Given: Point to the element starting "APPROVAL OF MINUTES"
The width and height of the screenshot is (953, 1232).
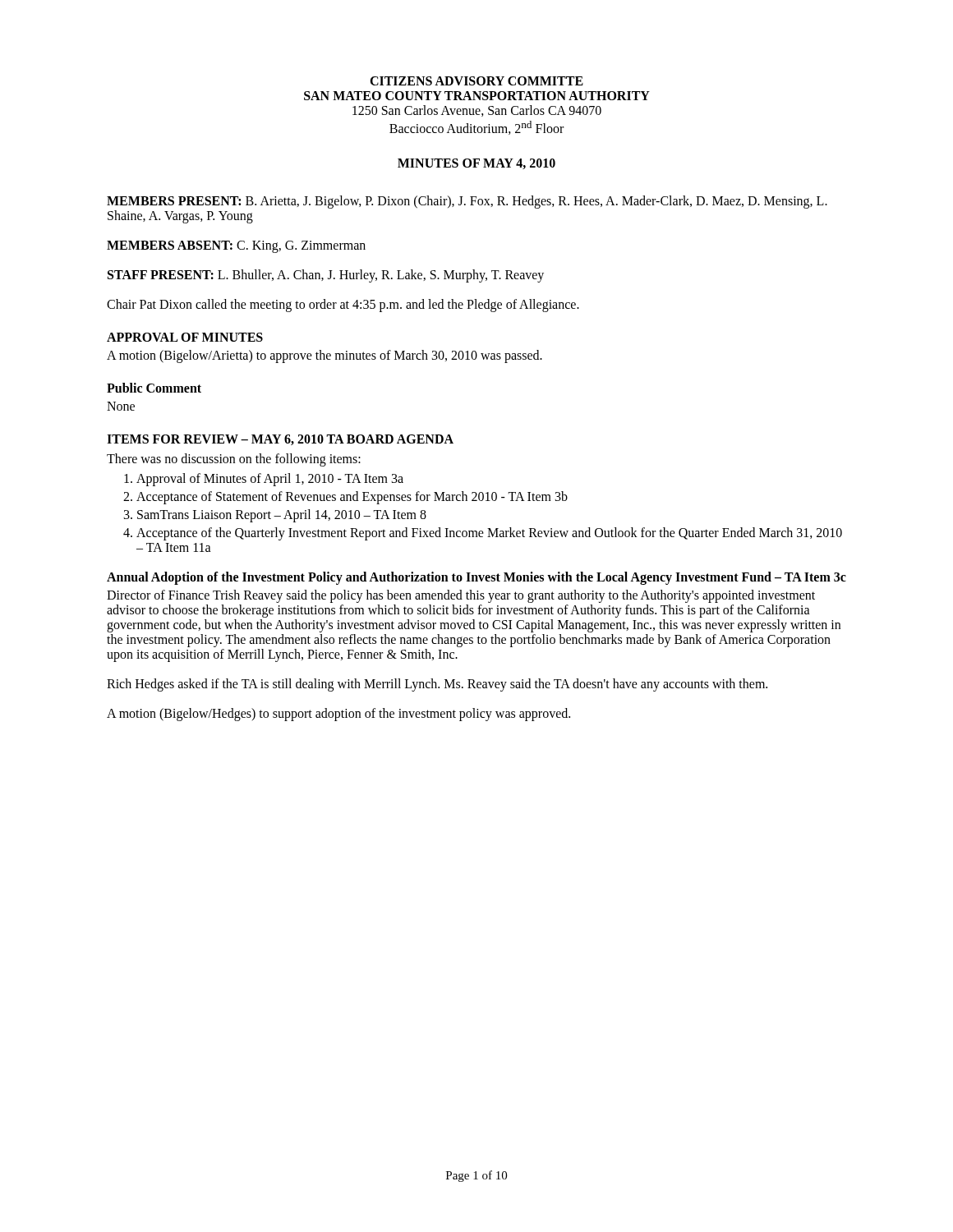Looking at the screenshot, I should pyautogui.click(x=185, y=337).
